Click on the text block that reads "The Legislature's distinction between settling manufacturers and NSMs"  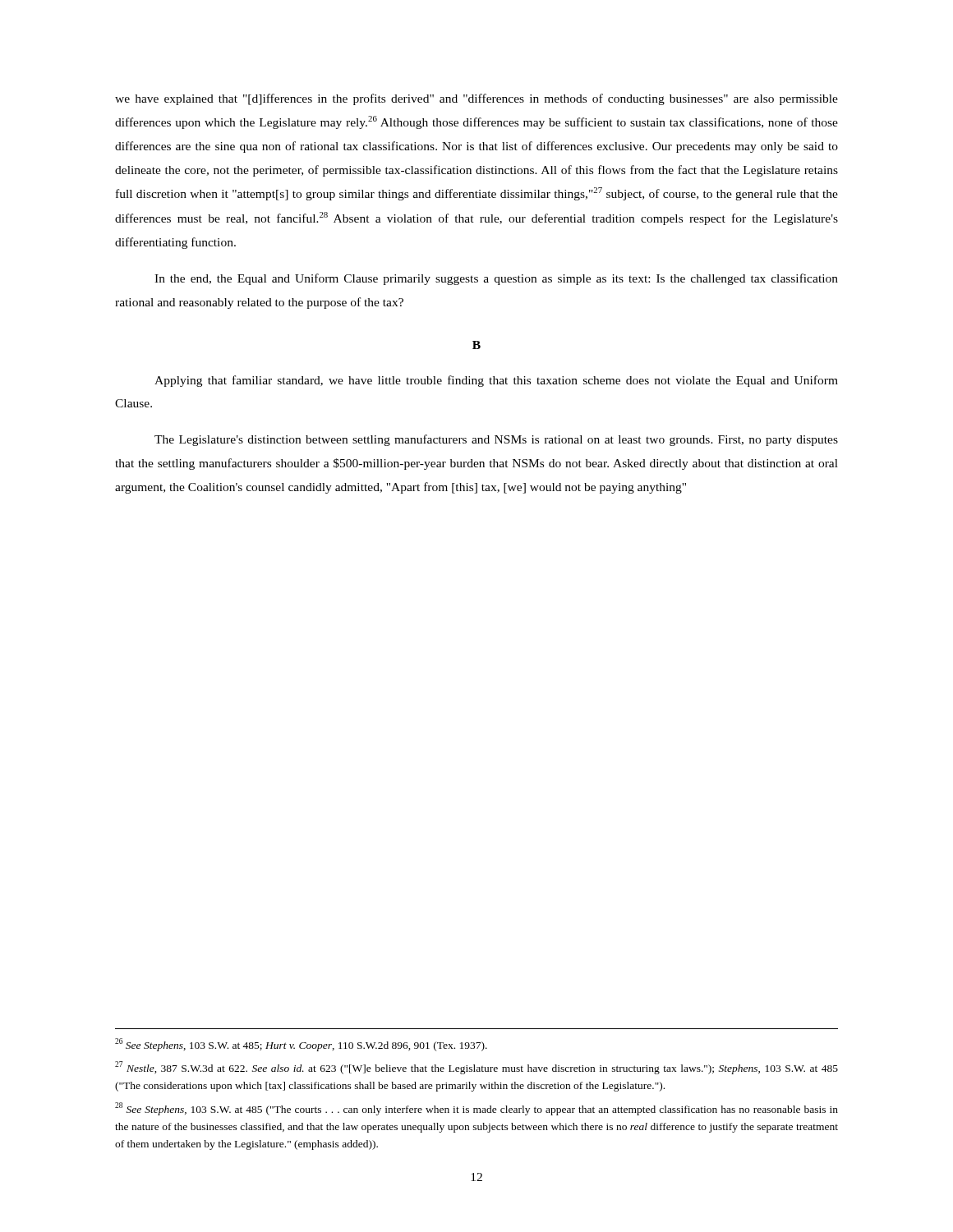coord(476,464)
